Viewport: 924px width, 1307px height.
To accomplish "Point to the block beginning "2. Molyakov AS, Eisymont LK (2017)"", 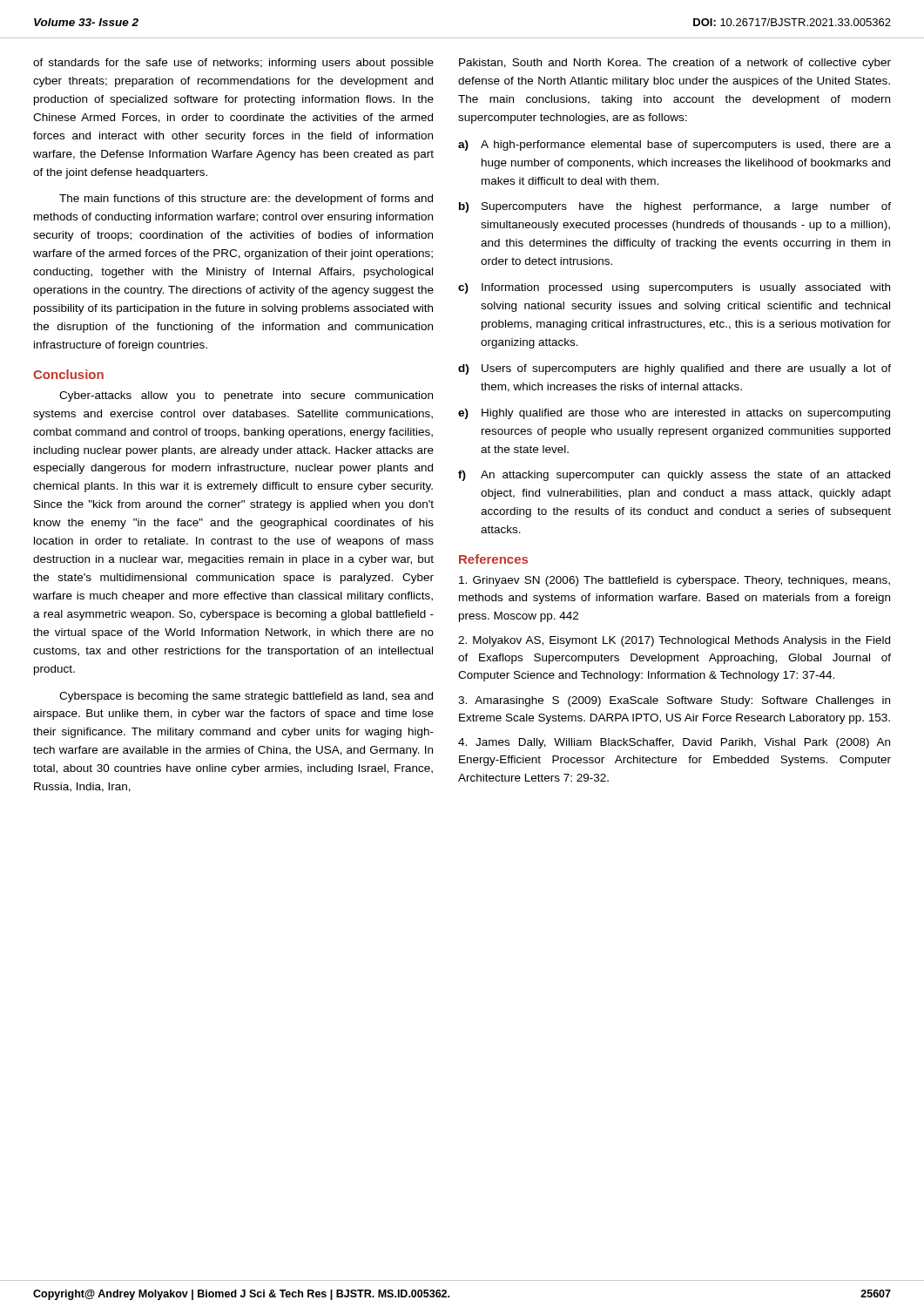I will click(x=675, y=658).
